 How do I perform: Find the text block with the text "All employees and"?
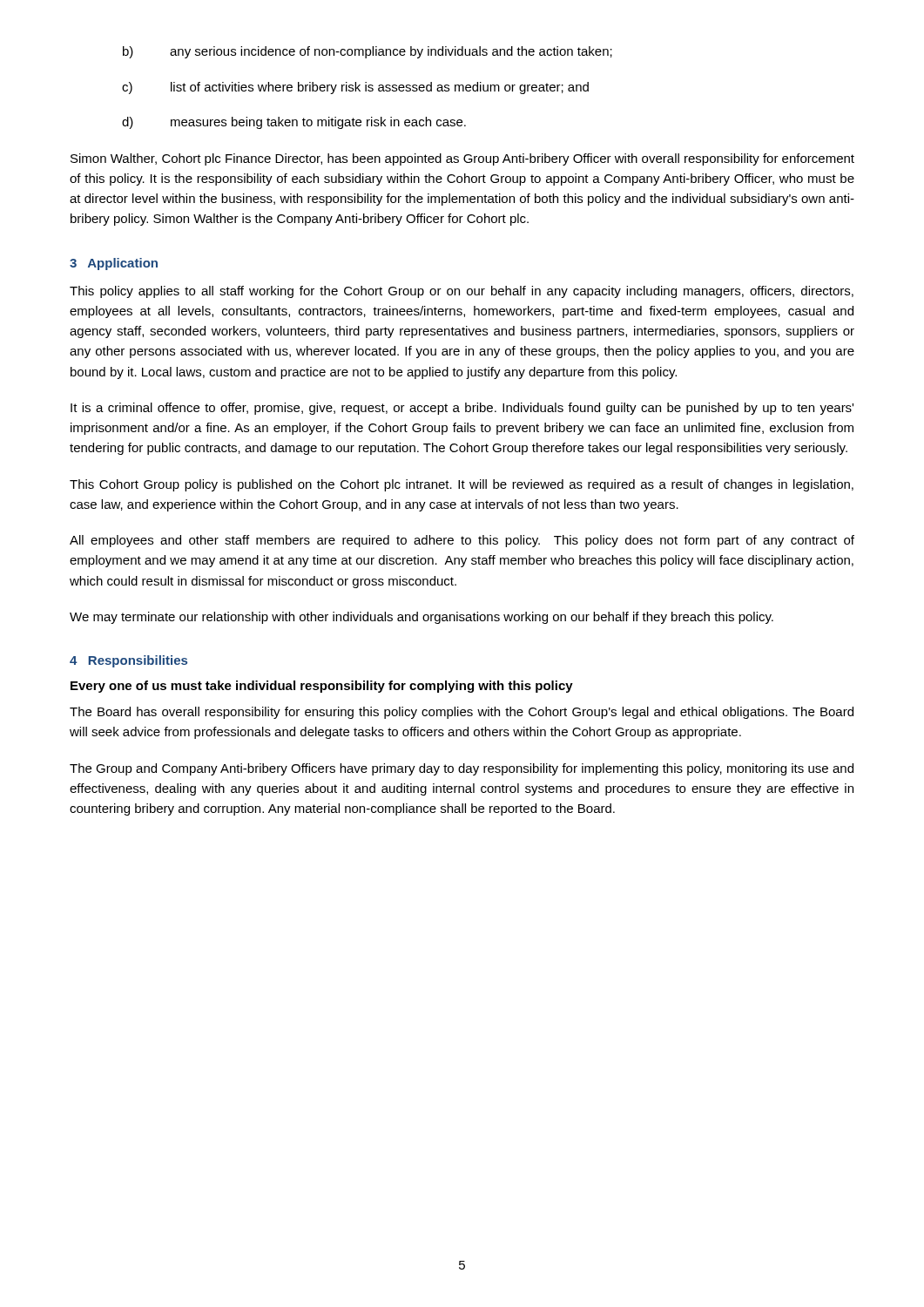click(x=462, y=560)
